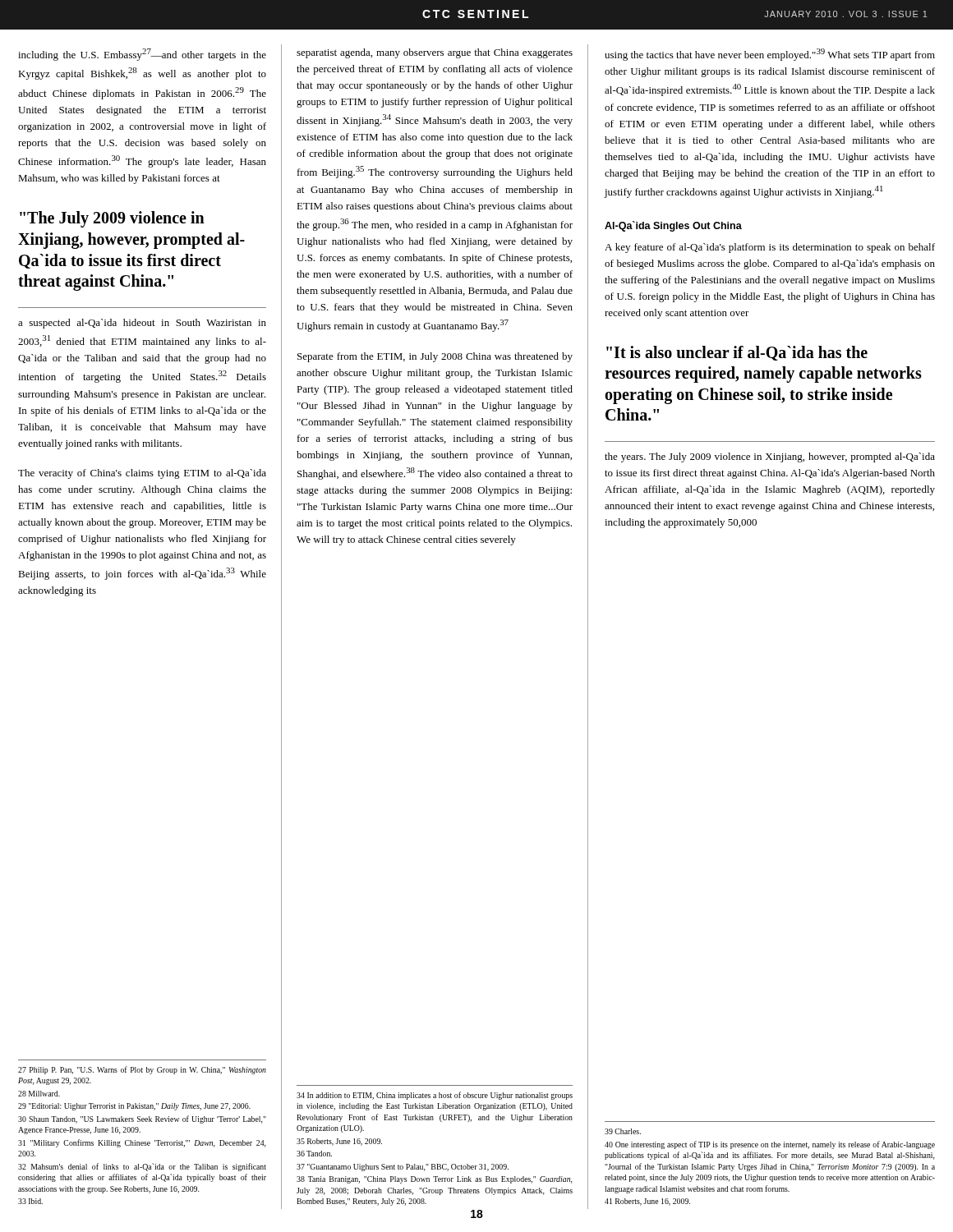
Task: Locate the text starting "The veracity of China's claims tying"
Action: [142, 532]
